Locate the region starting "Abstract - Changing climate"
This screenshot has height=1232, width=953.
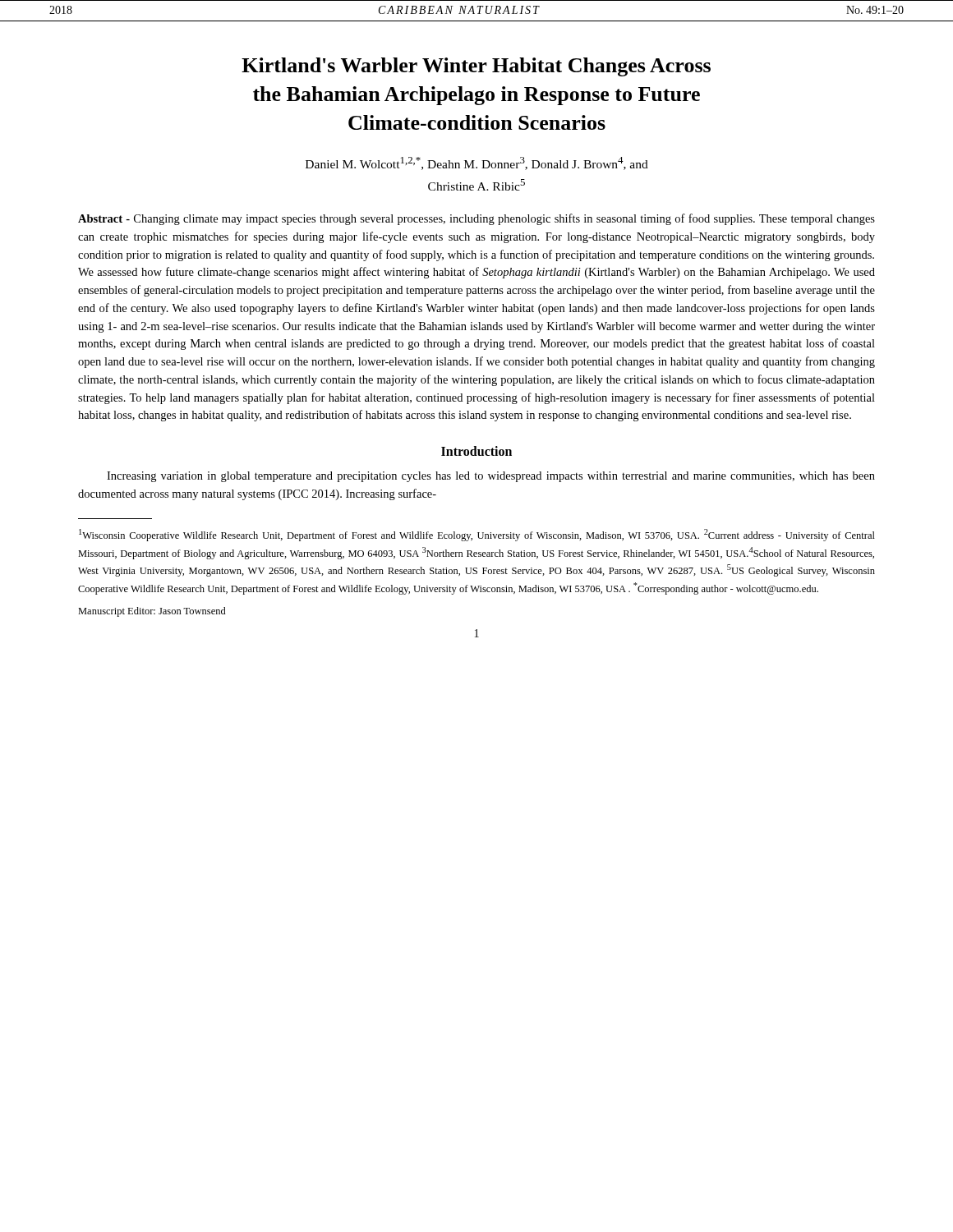pos(476,317)
